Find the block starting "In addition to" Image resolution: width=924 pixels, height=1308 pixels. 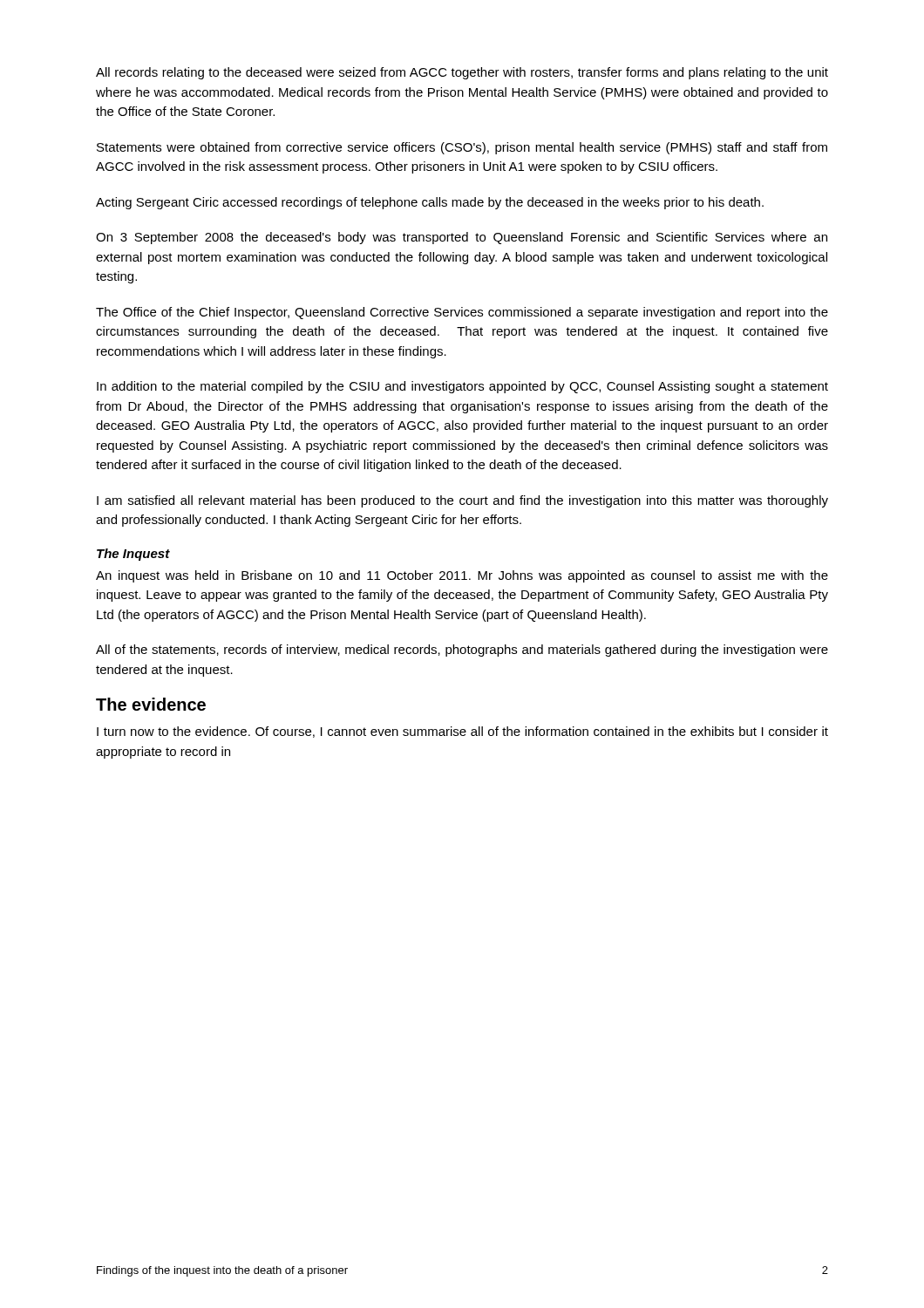coord(462,425)
